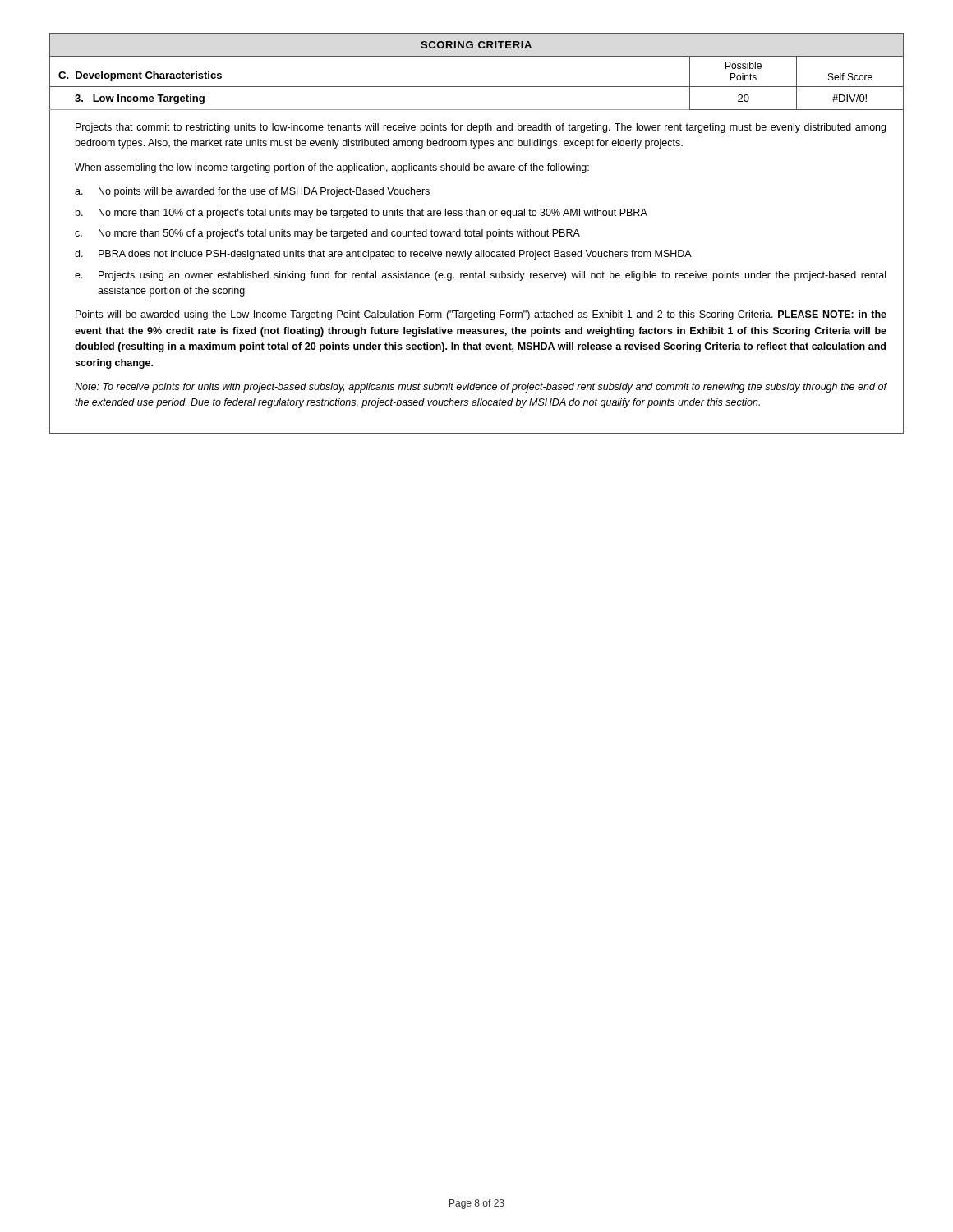The width and height of the screenshot is (953, 1232).
Task: Point to the passage starting "e. Projects using an"
Action: 481,283
